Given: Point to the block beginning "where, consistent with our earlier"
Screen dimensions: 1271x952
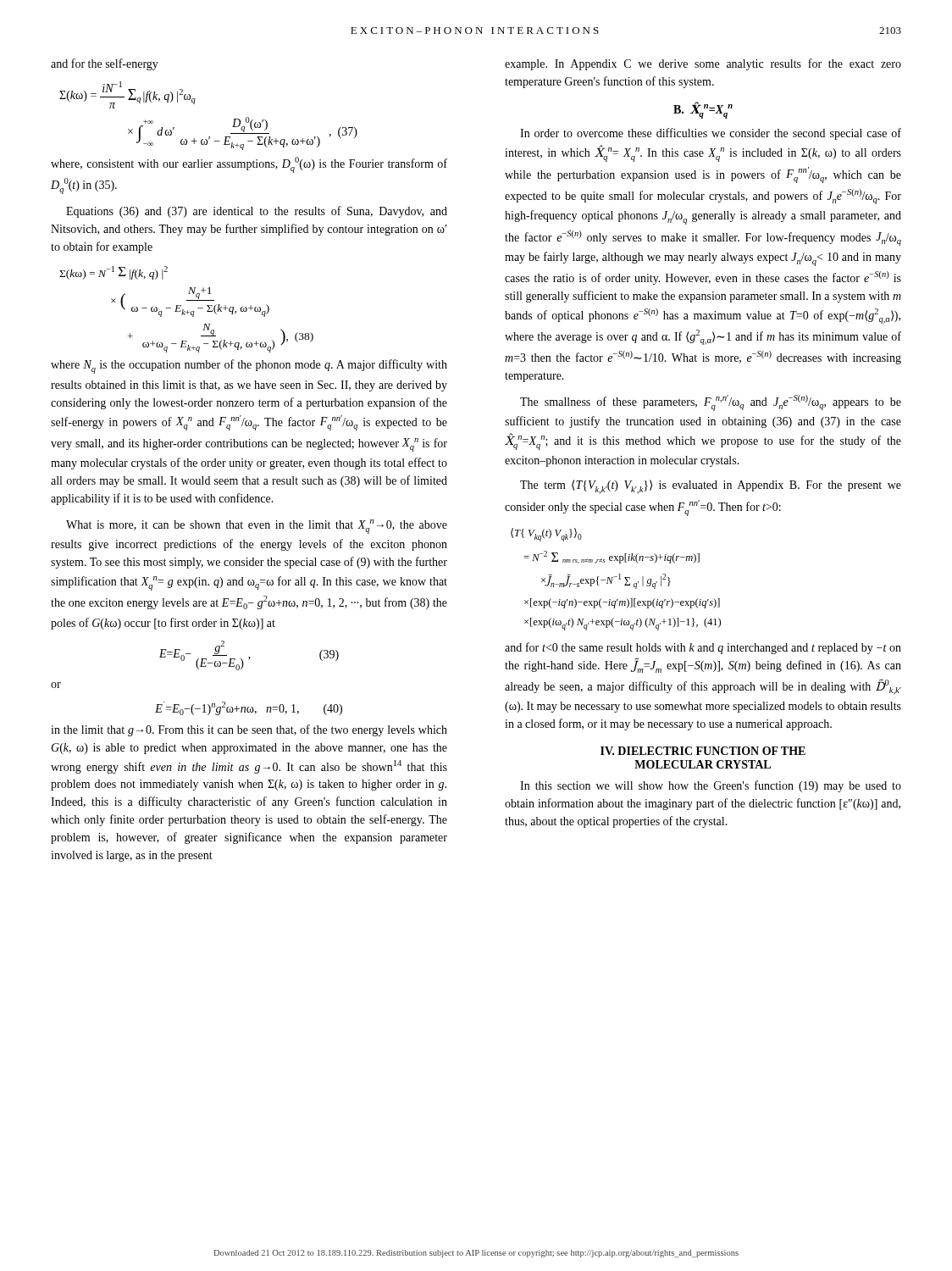Looking at the screenshot, I should [x=249, y=205].
